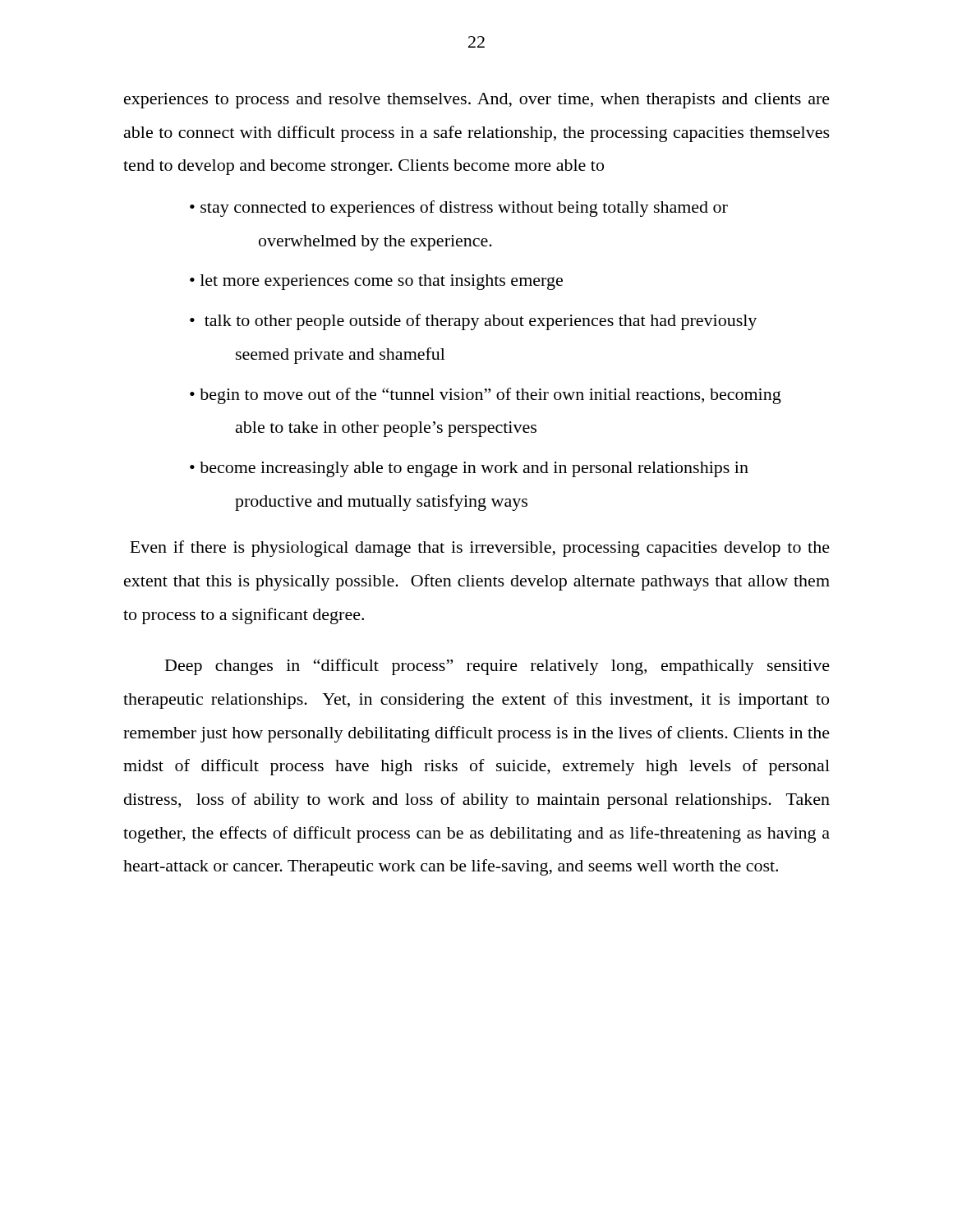The width and height of the screenshot is (953, 1232).
Task: Select the list item that reads "• let more experiences"
Action: tap(376, 280)
